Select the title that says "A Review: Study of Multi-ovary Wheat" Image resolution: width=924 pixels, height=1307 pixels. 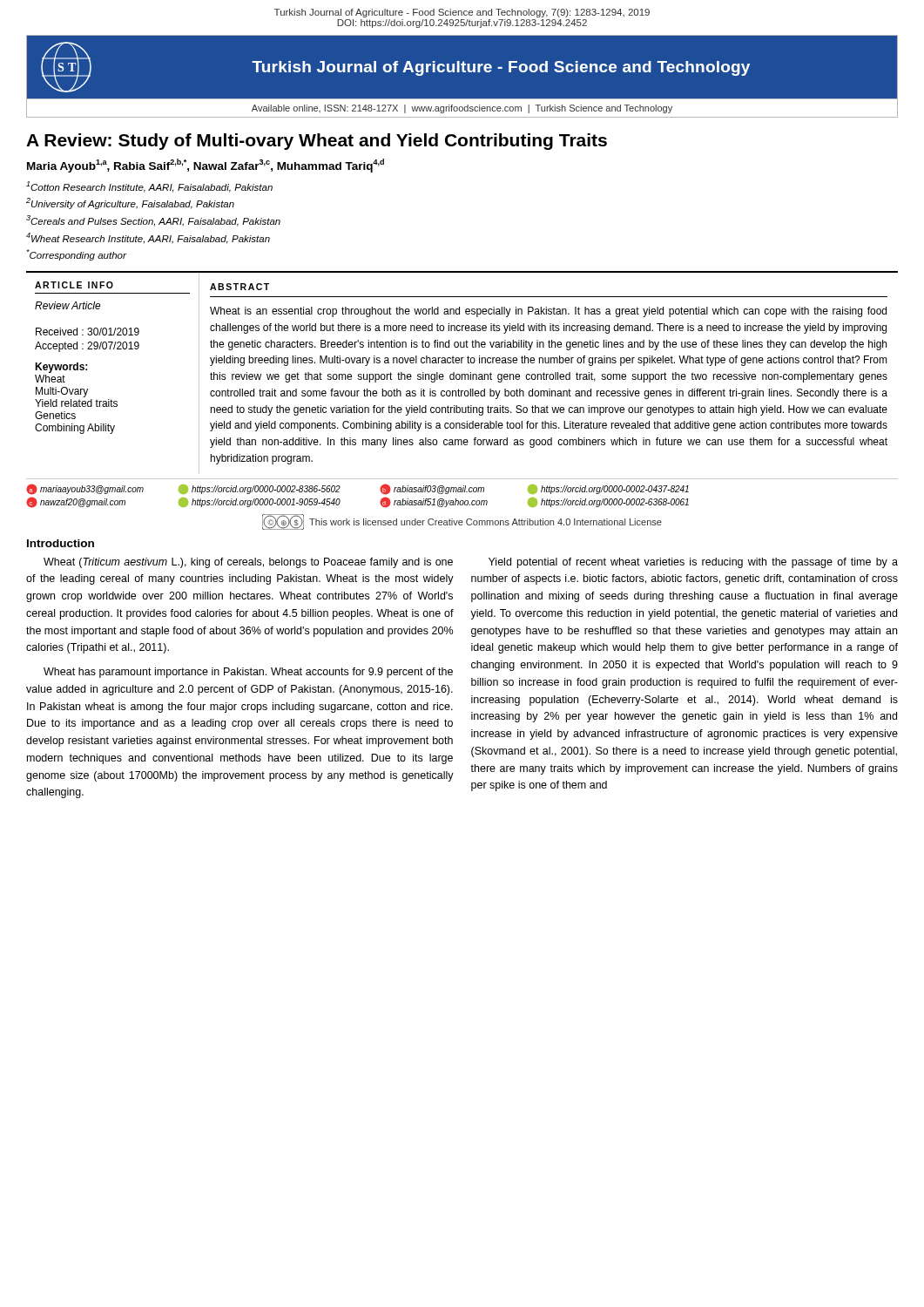pyautogui.click(x=317, y=140)
